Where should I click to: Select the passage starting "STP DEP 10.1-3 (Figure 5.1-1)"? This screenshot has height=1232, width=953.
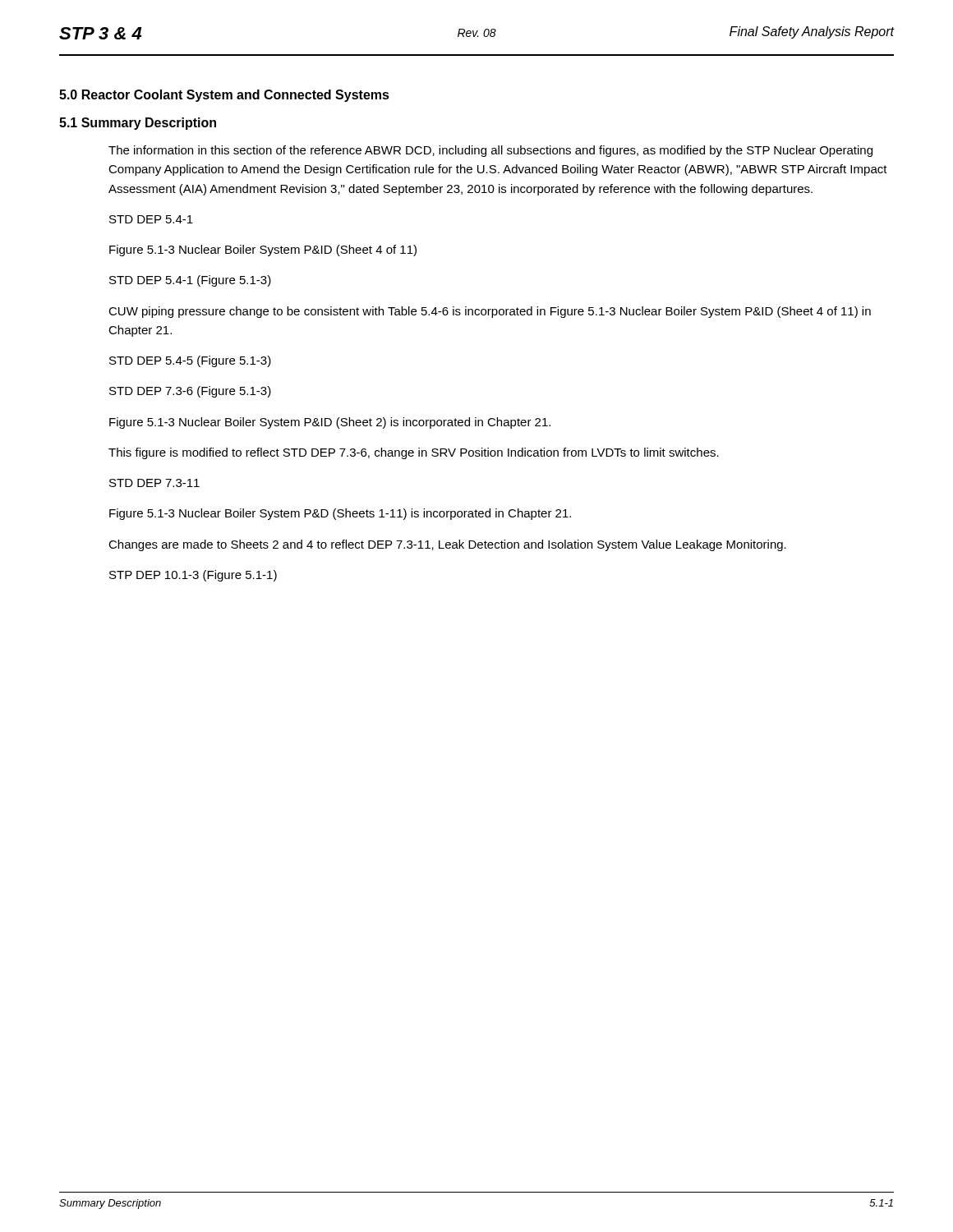coord(193,574)
